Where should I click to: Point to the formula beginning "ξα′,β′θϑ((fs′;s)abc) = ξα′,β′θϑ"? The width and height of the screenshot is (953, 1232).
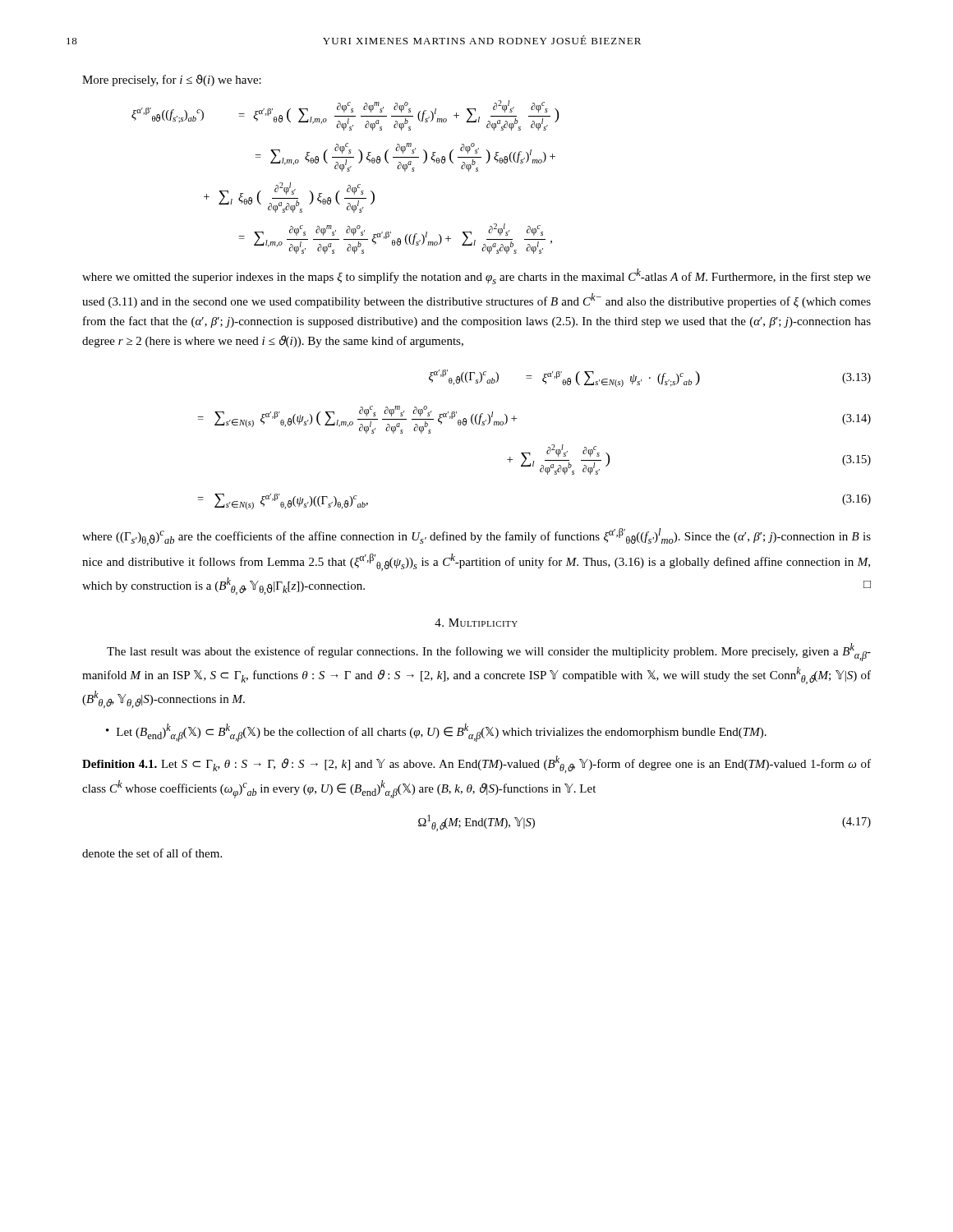tap(501, 176)
